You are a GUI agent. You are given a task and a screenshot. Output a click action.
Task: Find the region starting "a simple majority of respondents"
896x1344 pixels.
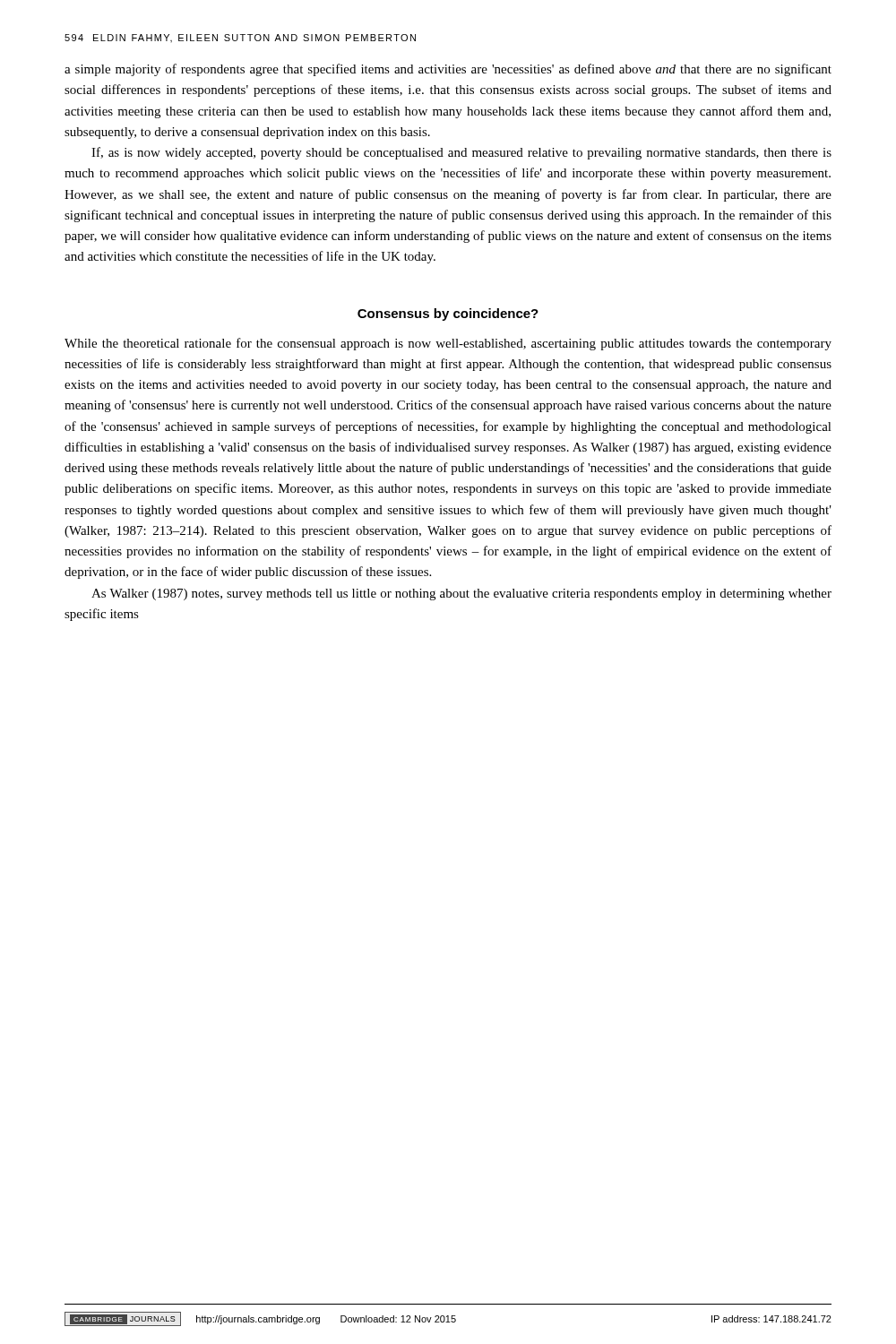coord(448,101)
